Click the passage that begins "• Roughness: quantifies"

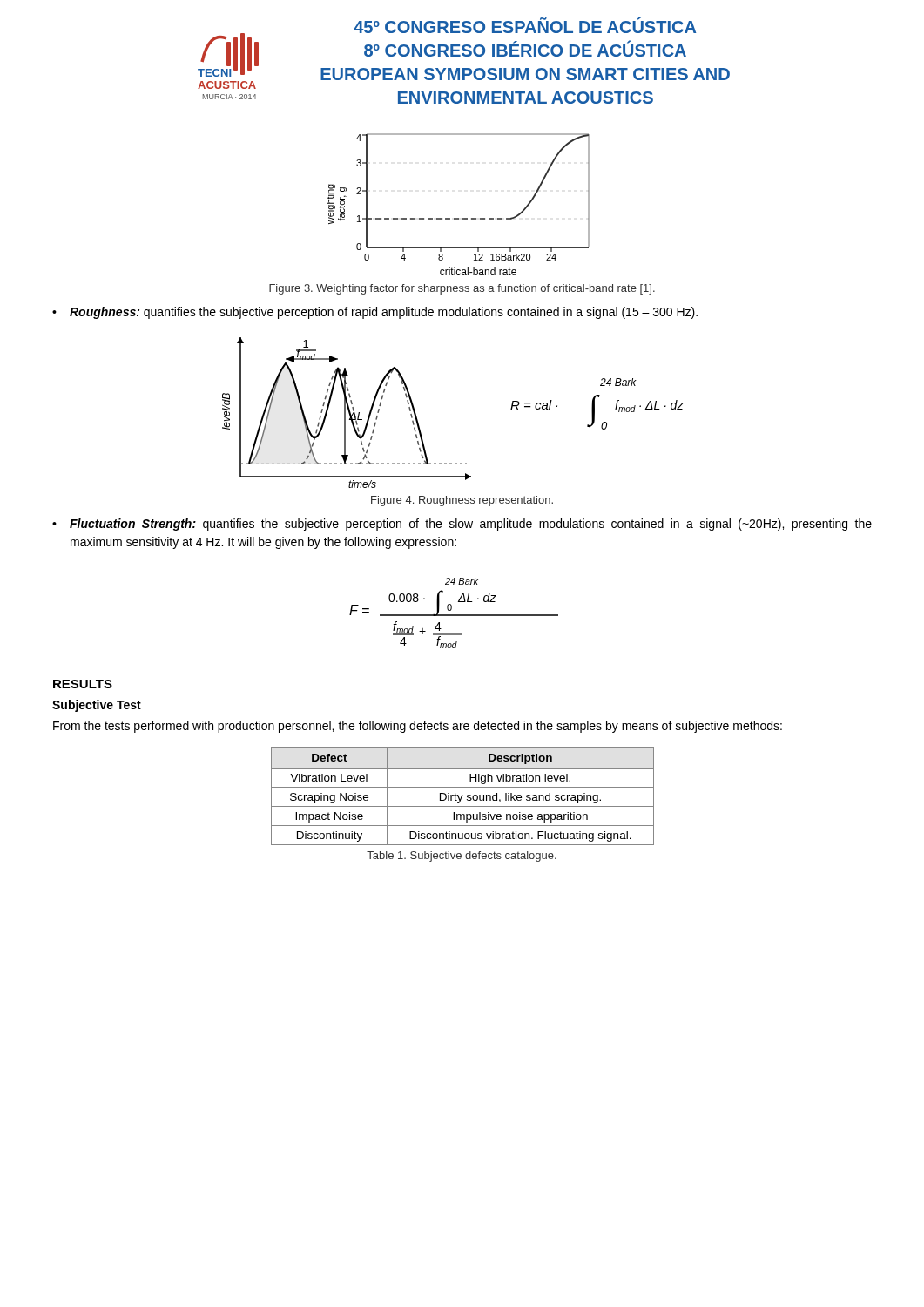(462, 312)
